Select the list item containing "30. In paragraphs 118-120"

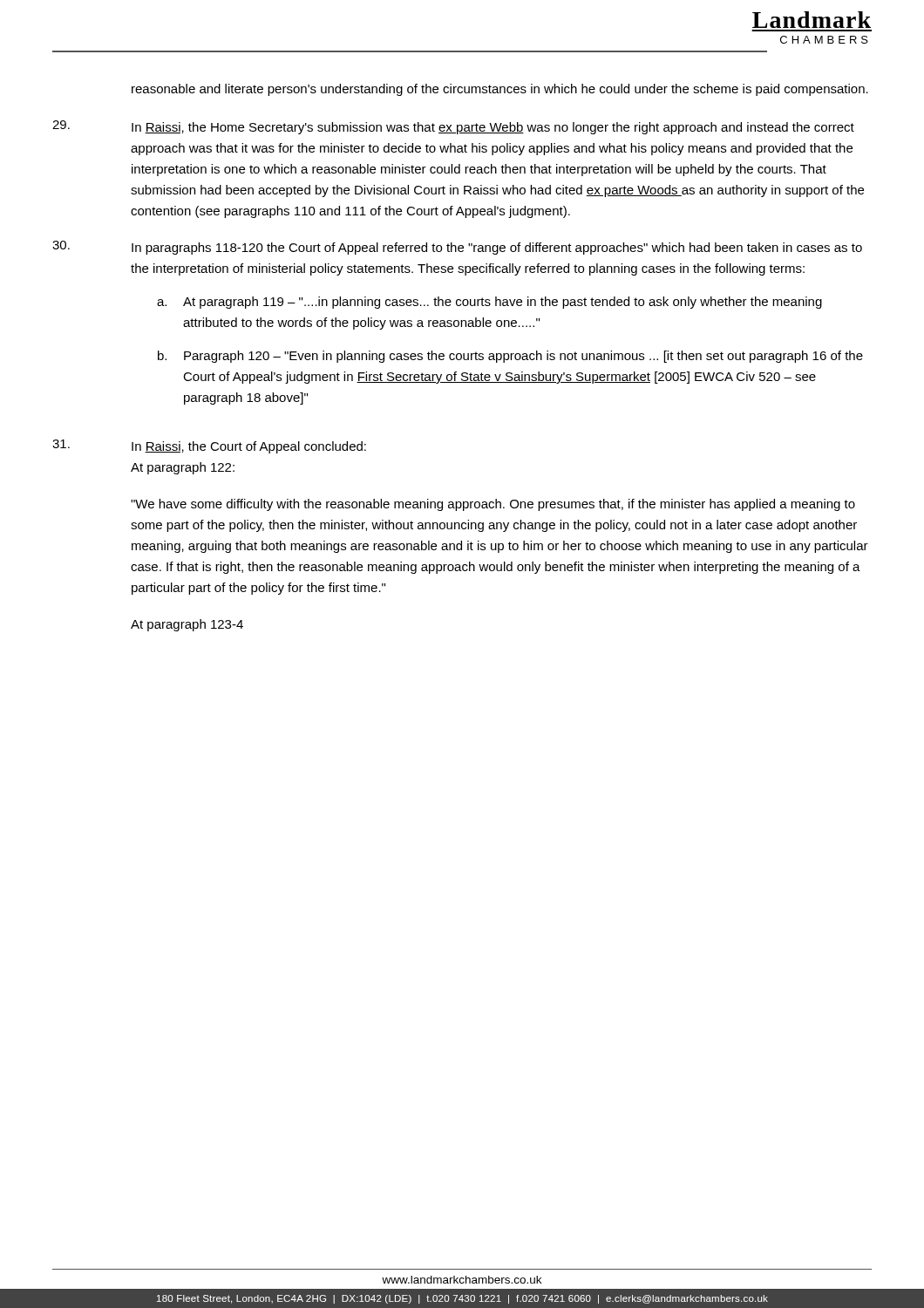tap(462, 329)
